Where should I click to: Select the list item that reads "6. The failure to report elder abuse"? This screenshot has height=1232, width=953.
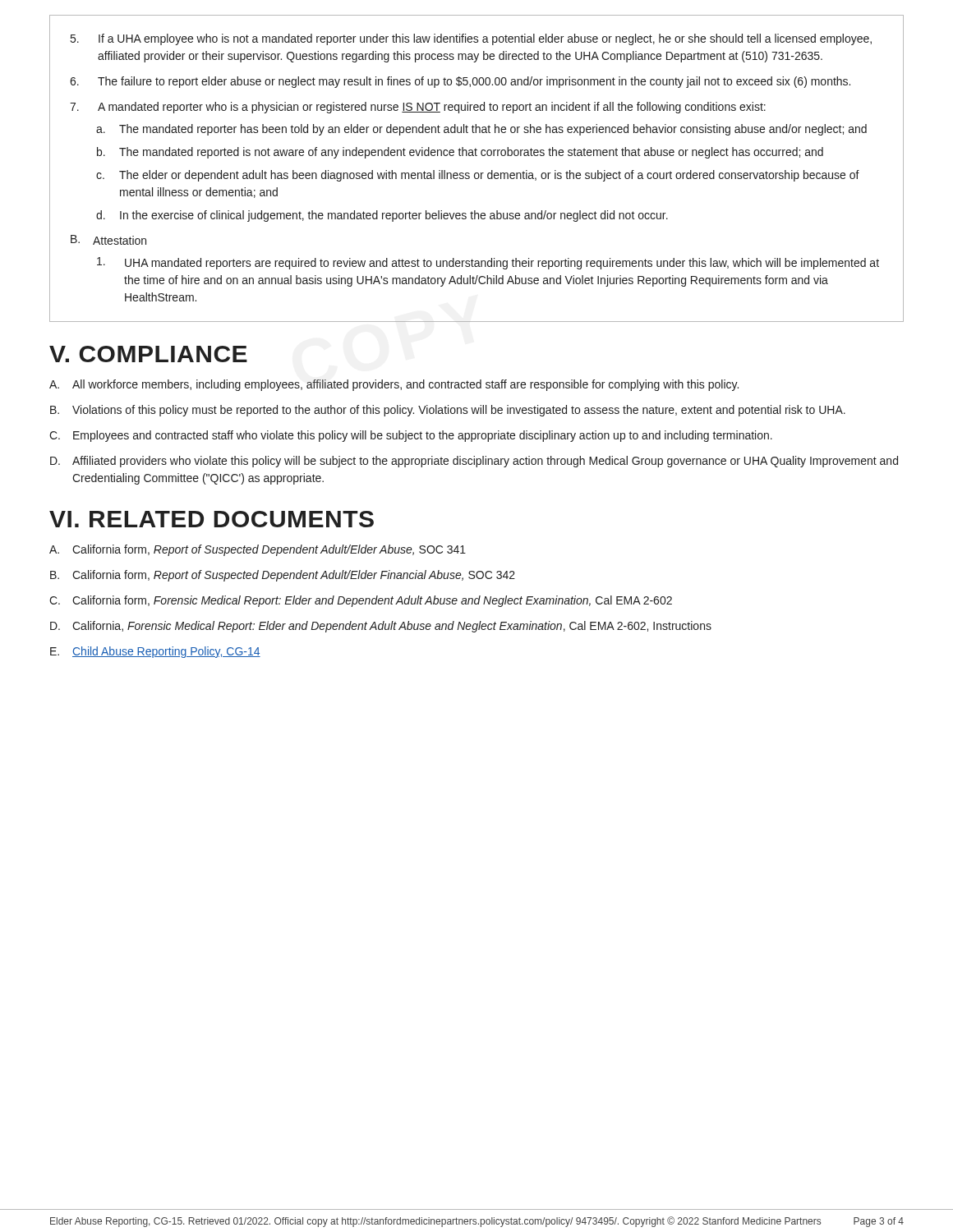[x=476, y=82]
